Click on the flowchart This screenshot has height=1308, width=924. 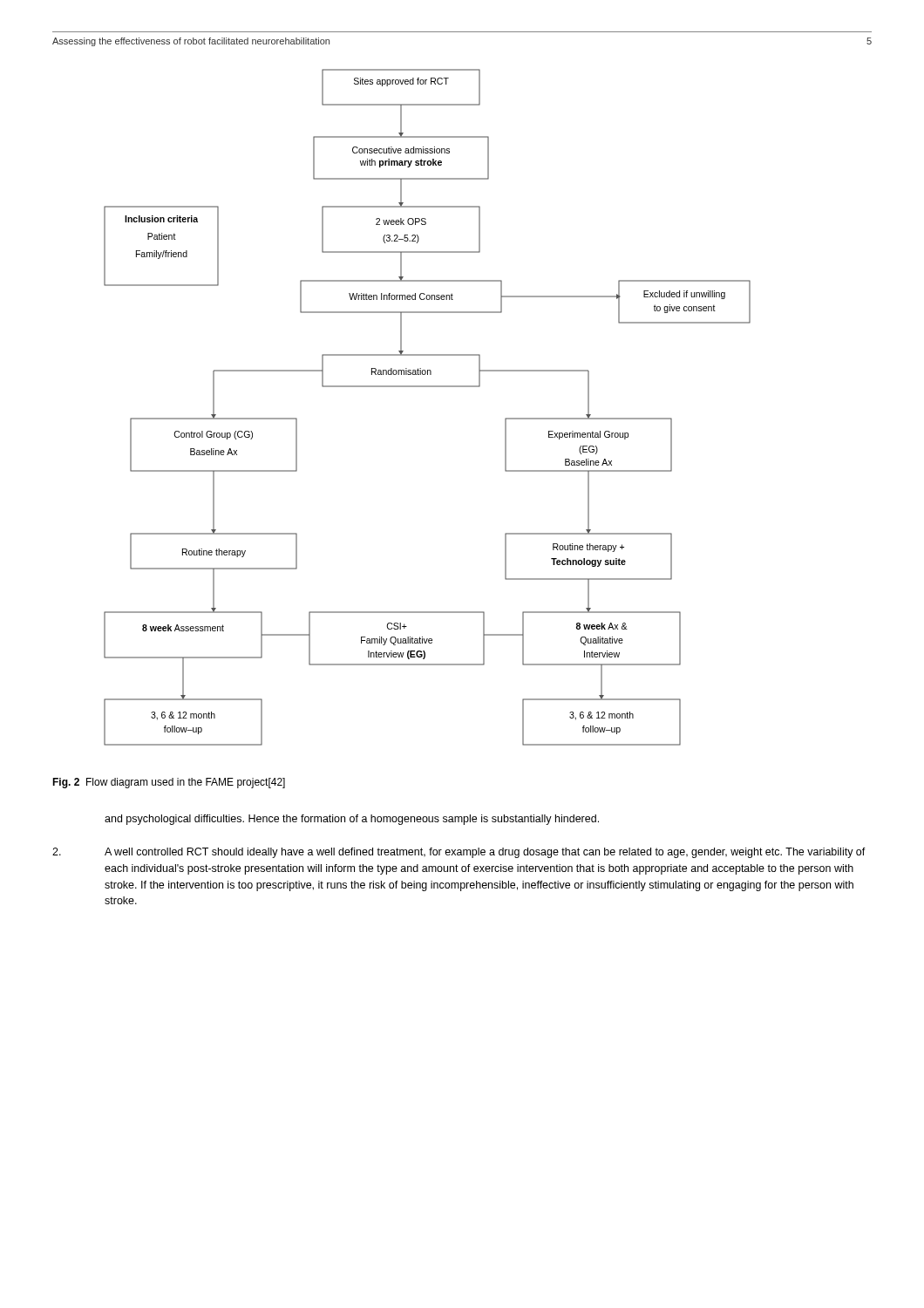point(462,414)
